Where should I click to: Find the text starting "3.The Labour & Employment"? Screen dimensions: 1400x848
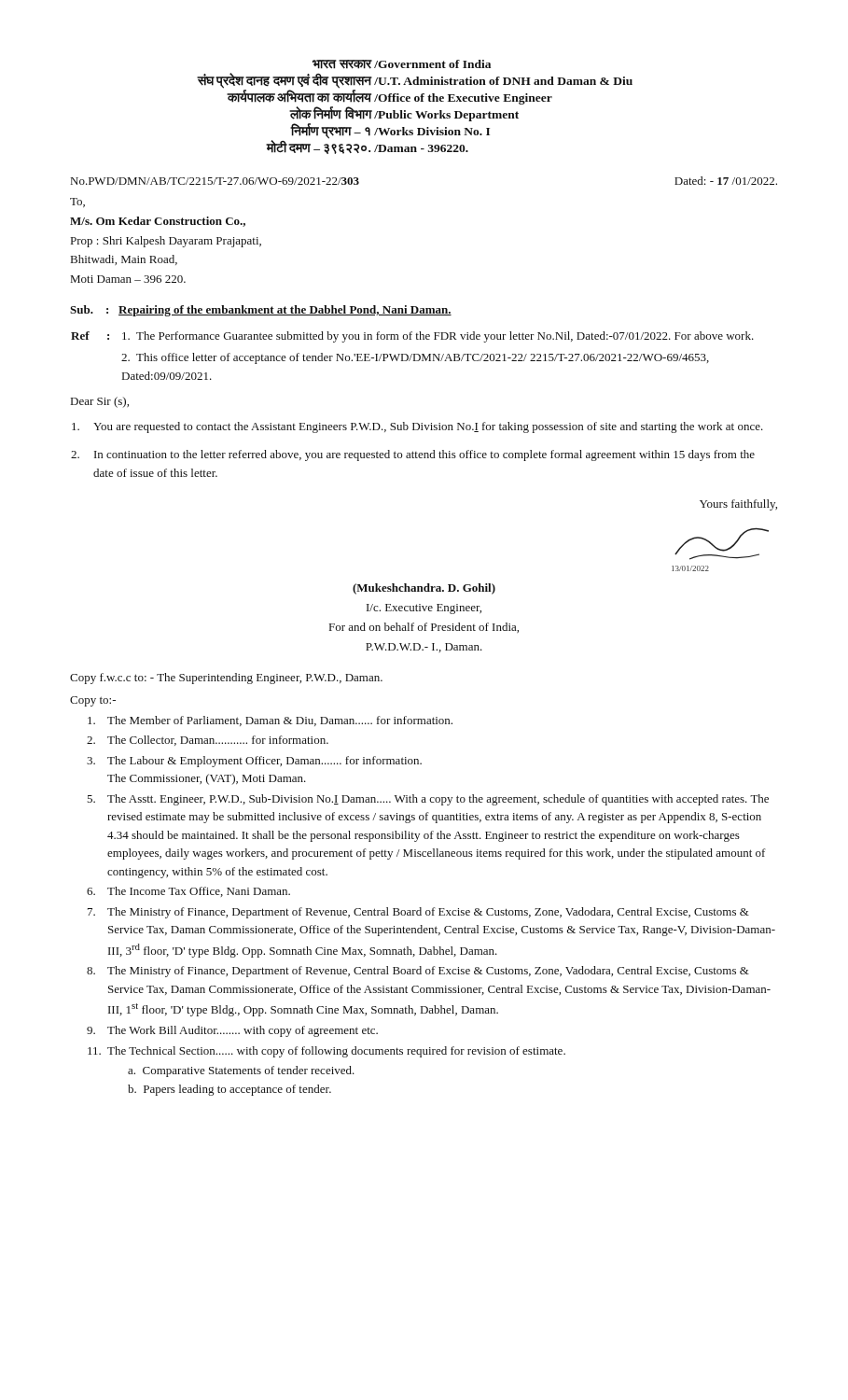(x=431, y=769)
